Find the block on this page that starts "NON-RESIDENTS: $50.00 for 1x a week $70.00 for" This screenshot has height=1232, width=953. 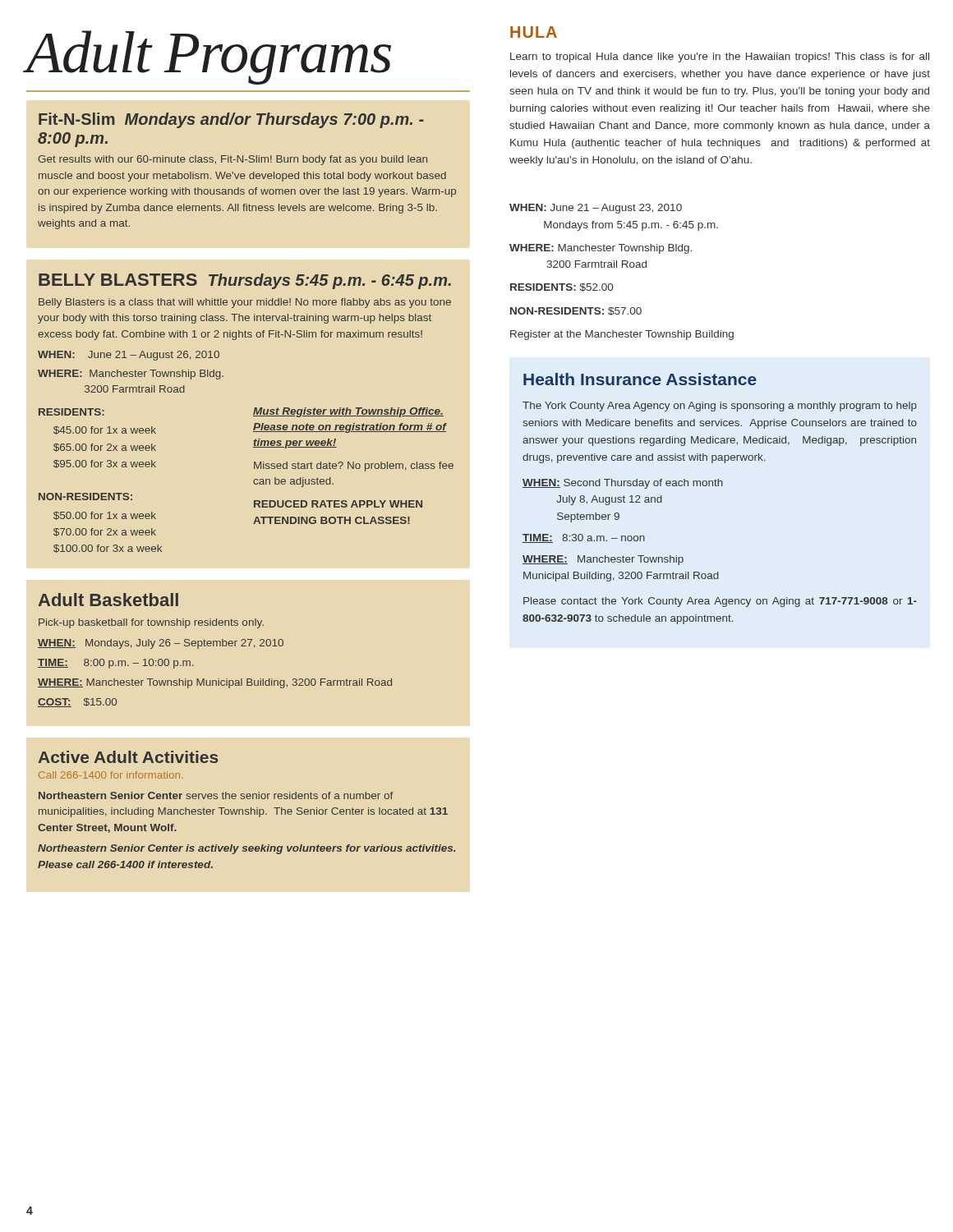(x=141, y=523)
